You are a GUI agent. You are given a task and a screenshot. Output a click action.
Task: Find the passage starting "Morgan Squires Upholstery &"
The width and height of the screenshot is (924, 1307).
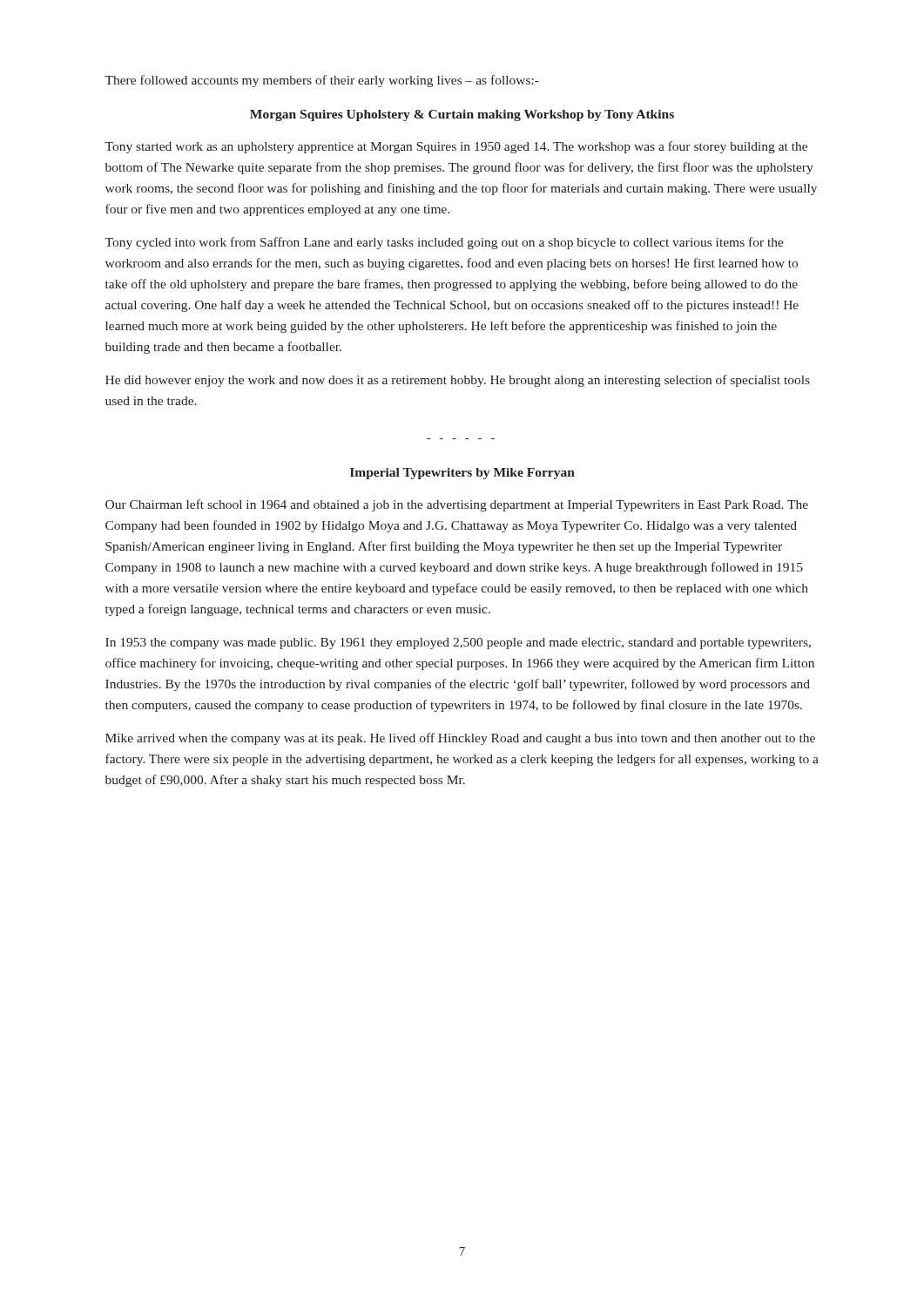(462, 114)
